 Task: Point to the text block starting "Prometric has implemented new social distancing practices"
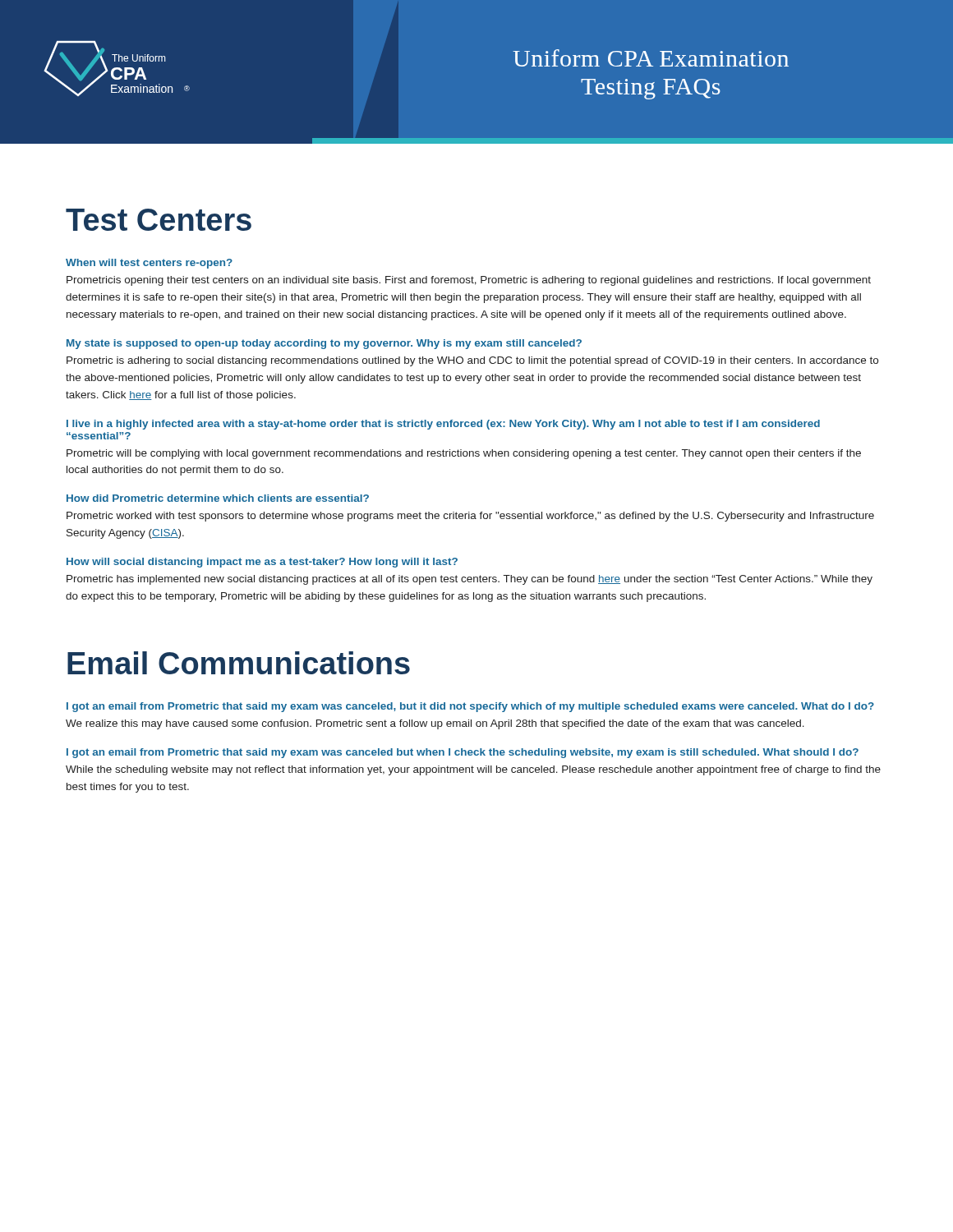tap(469, 587)
